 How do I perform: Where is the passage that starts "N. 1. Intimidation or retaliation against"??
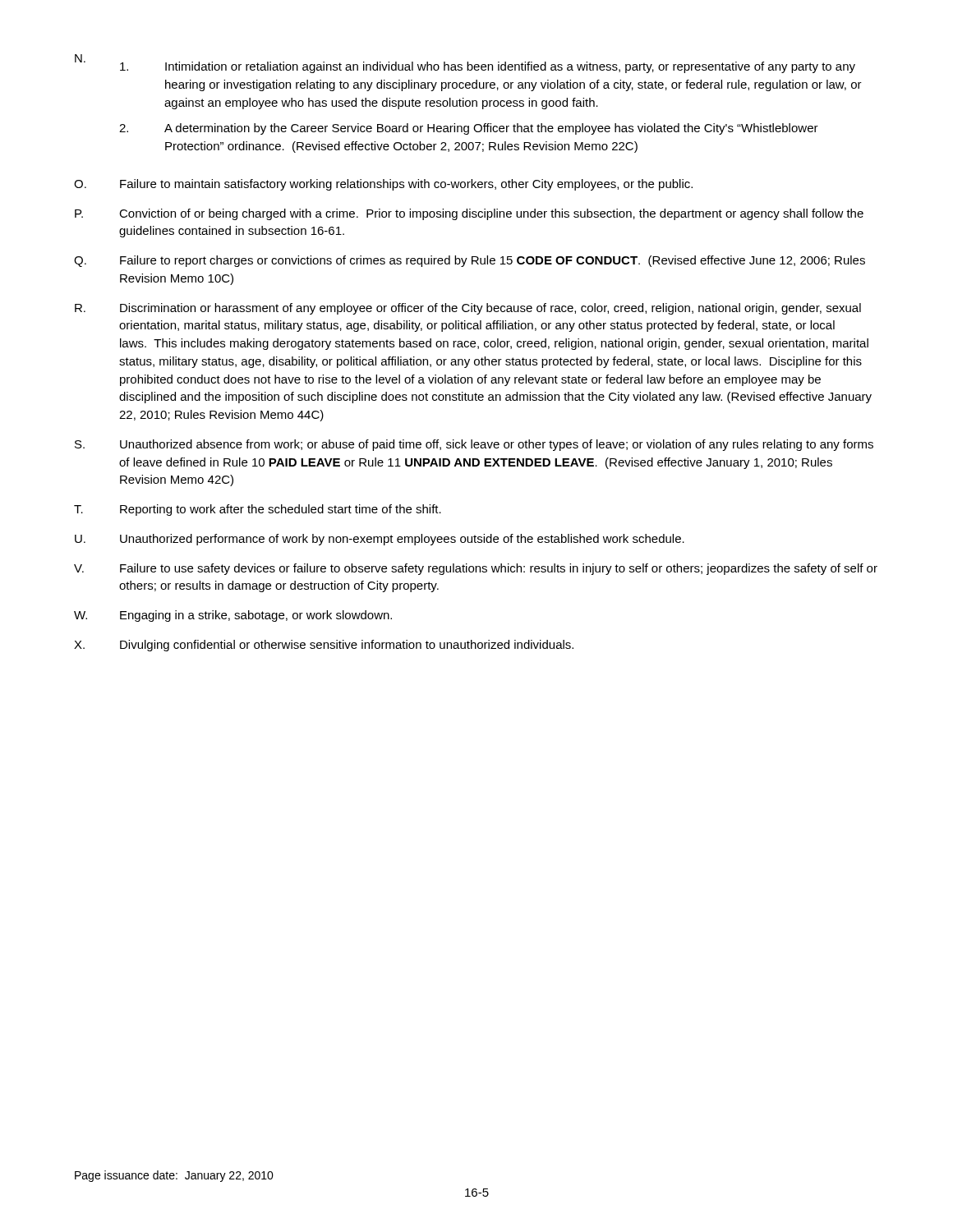point(476,106)
